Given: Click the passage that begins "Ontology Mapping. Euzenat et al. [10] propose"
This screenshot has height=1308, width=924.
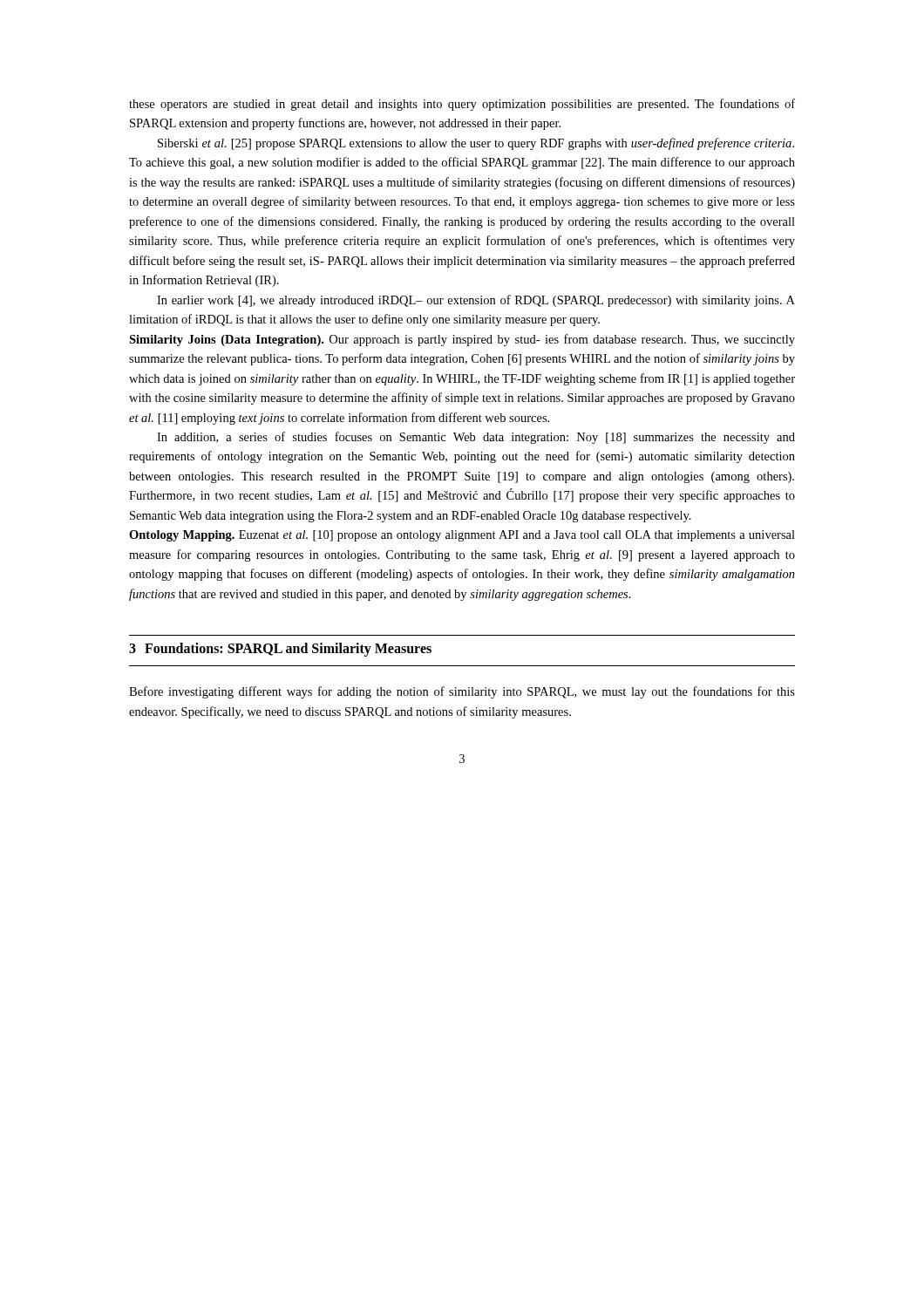Looking at the screenshot, I should pos(462,564).
